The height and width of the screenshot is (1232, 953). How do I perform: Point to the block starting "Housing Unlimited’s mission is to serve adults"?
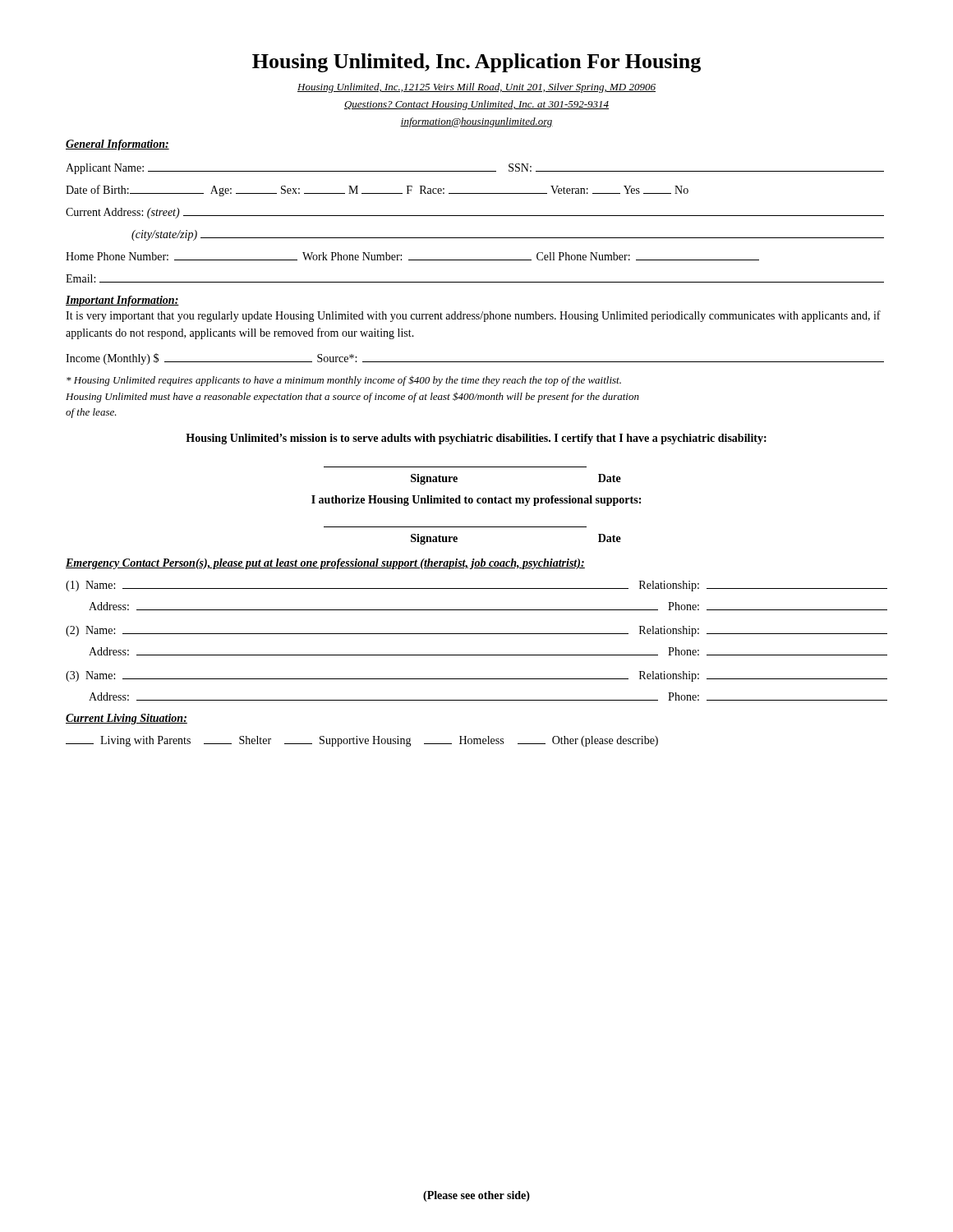point(476,439)
